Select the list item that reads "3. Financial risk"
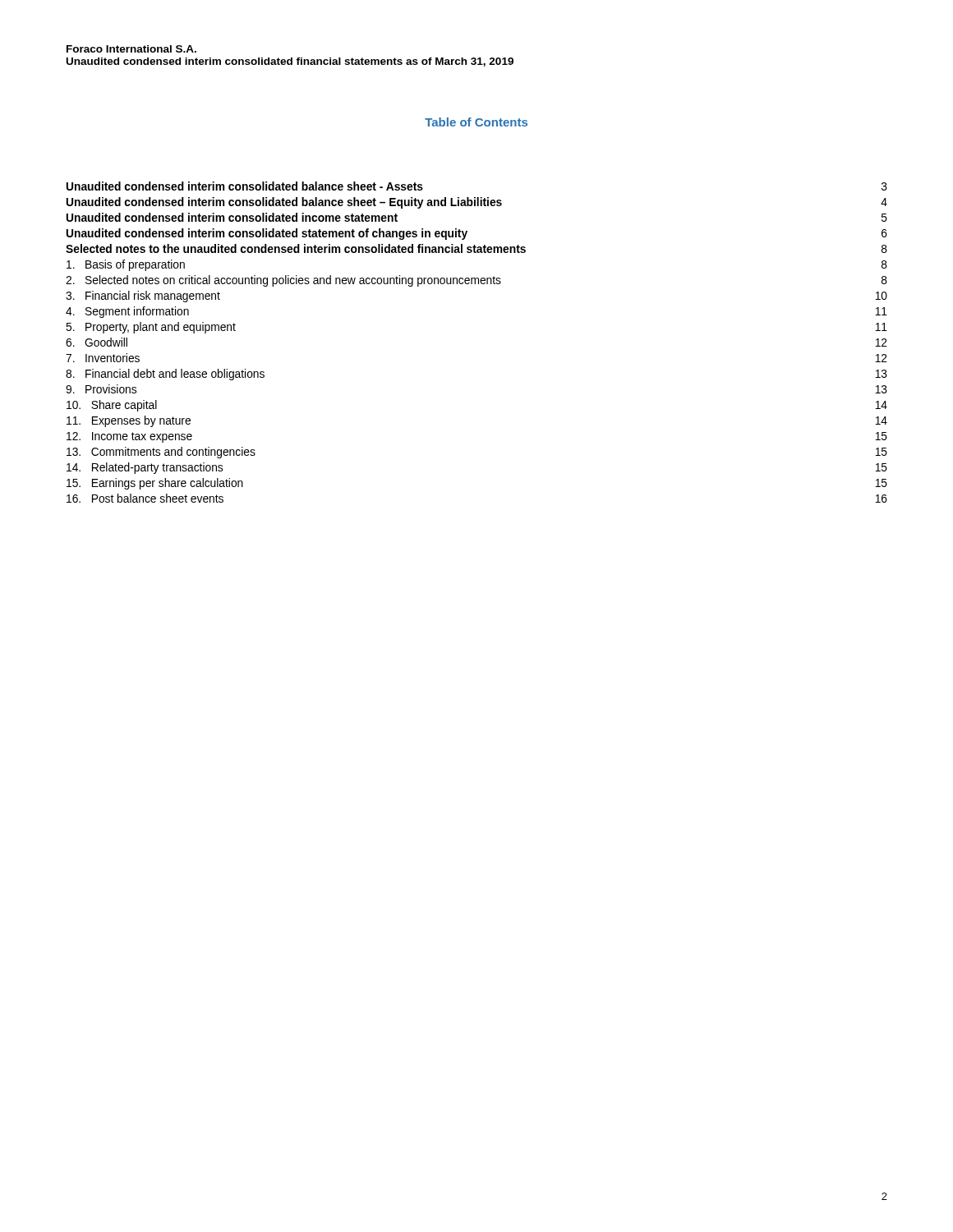This screenshot has width=953, height=1232. [142, 296]
